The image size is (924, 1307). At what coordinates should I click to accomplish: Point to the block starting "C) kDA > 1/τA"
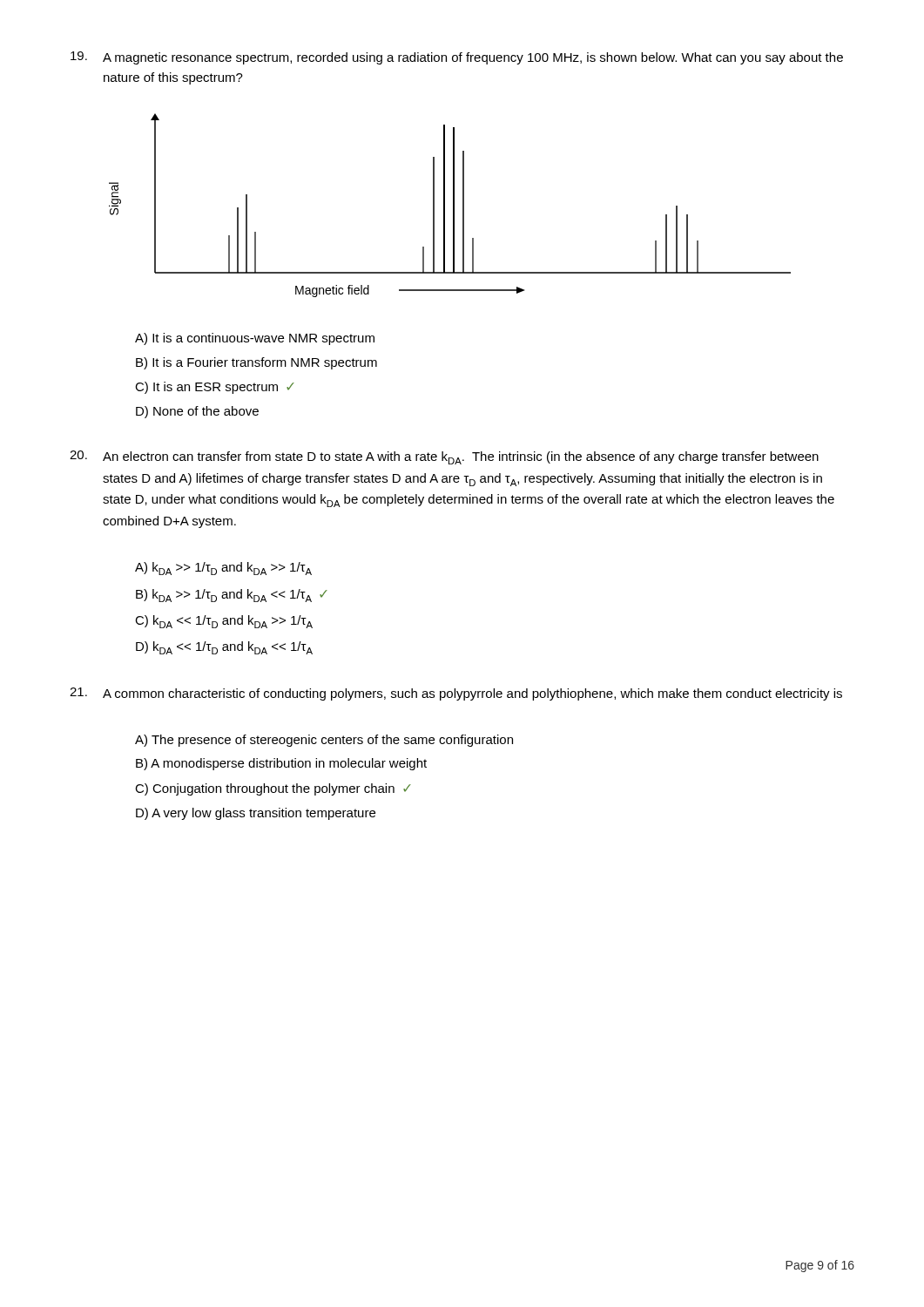pyautogui.click(x=224, y=621)
